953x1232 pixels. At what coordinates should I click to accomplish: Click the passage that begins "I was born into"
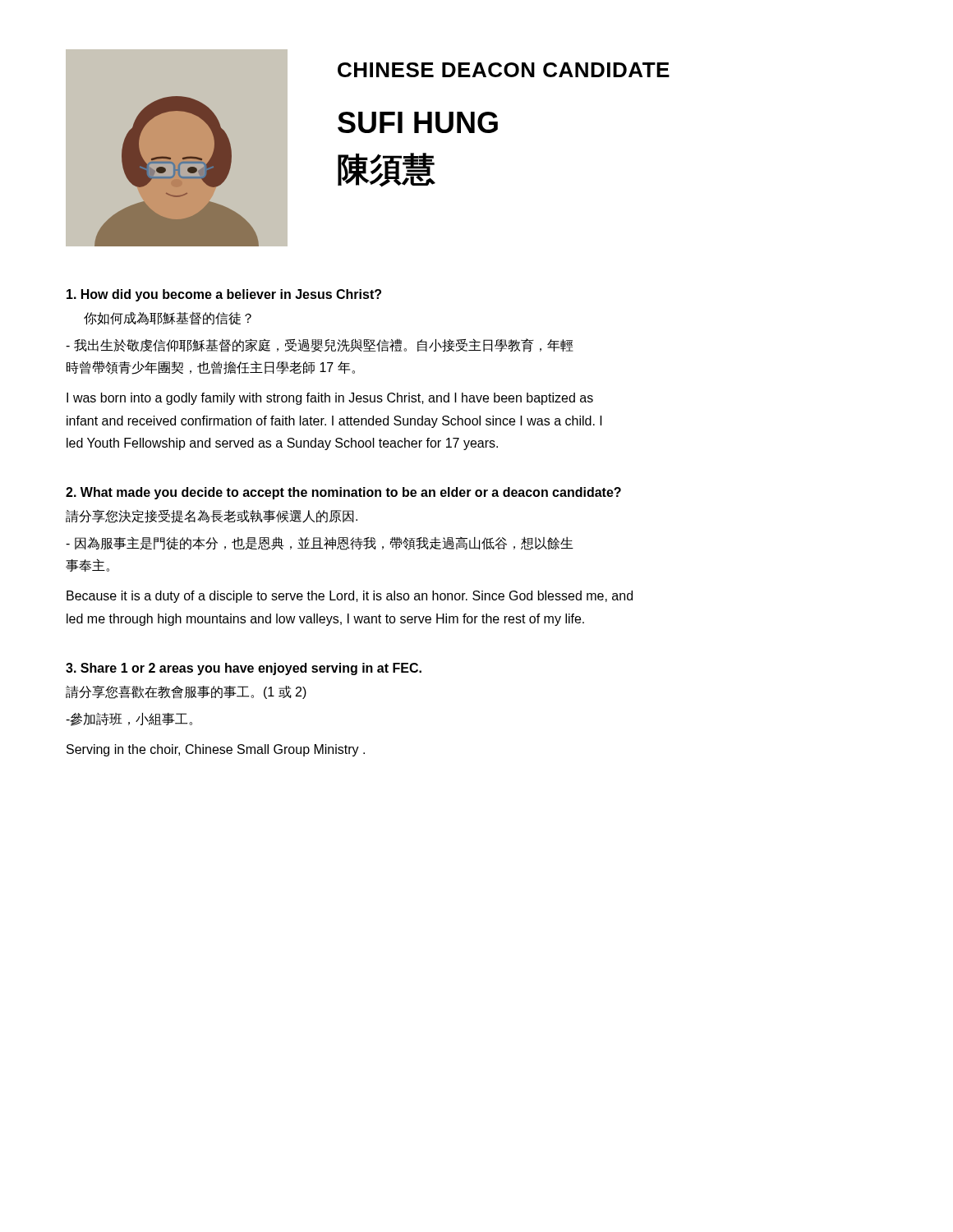pos(334,421)
